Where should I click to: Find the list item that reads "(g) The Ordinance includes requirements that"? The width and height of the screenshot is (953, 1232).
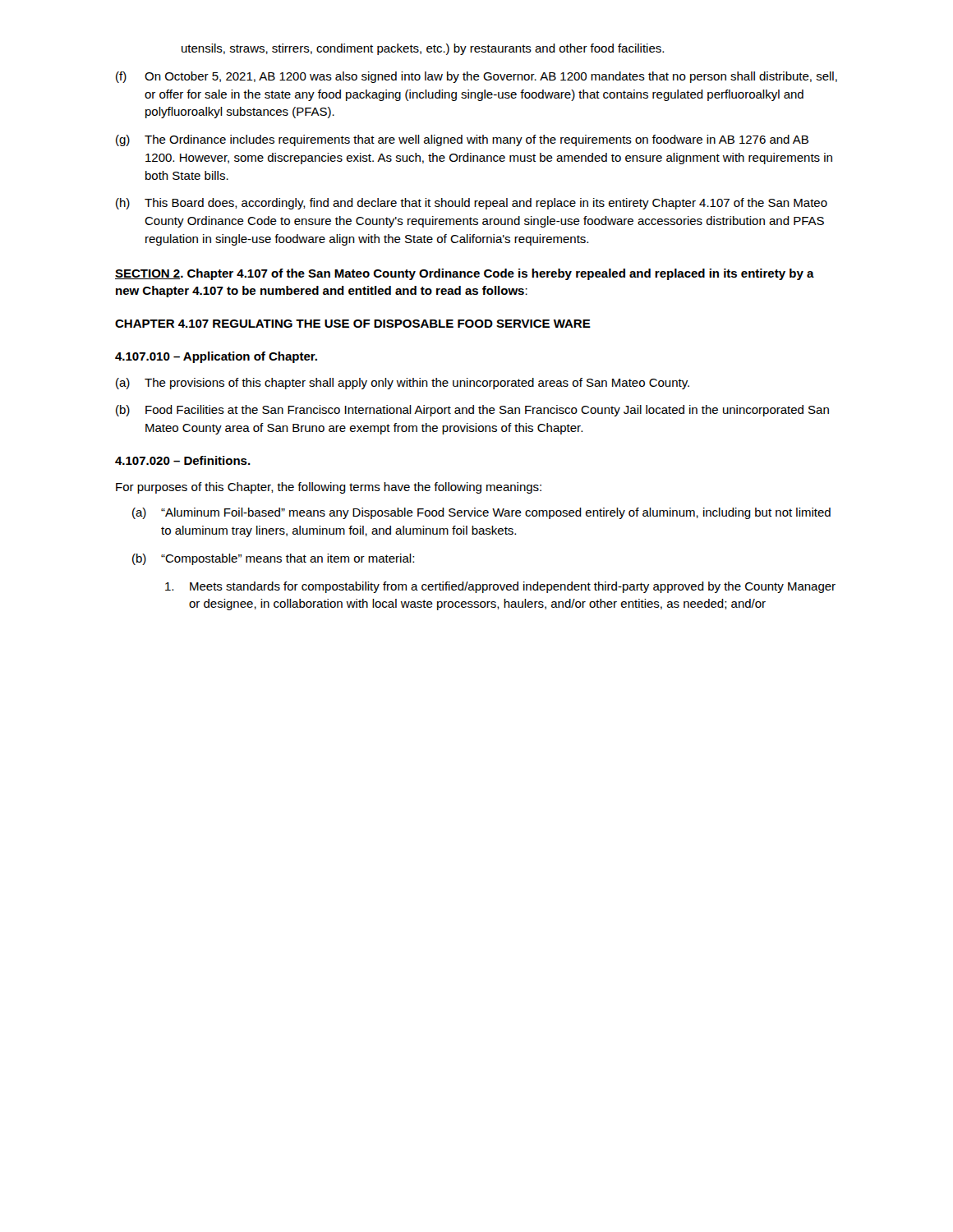476,157
